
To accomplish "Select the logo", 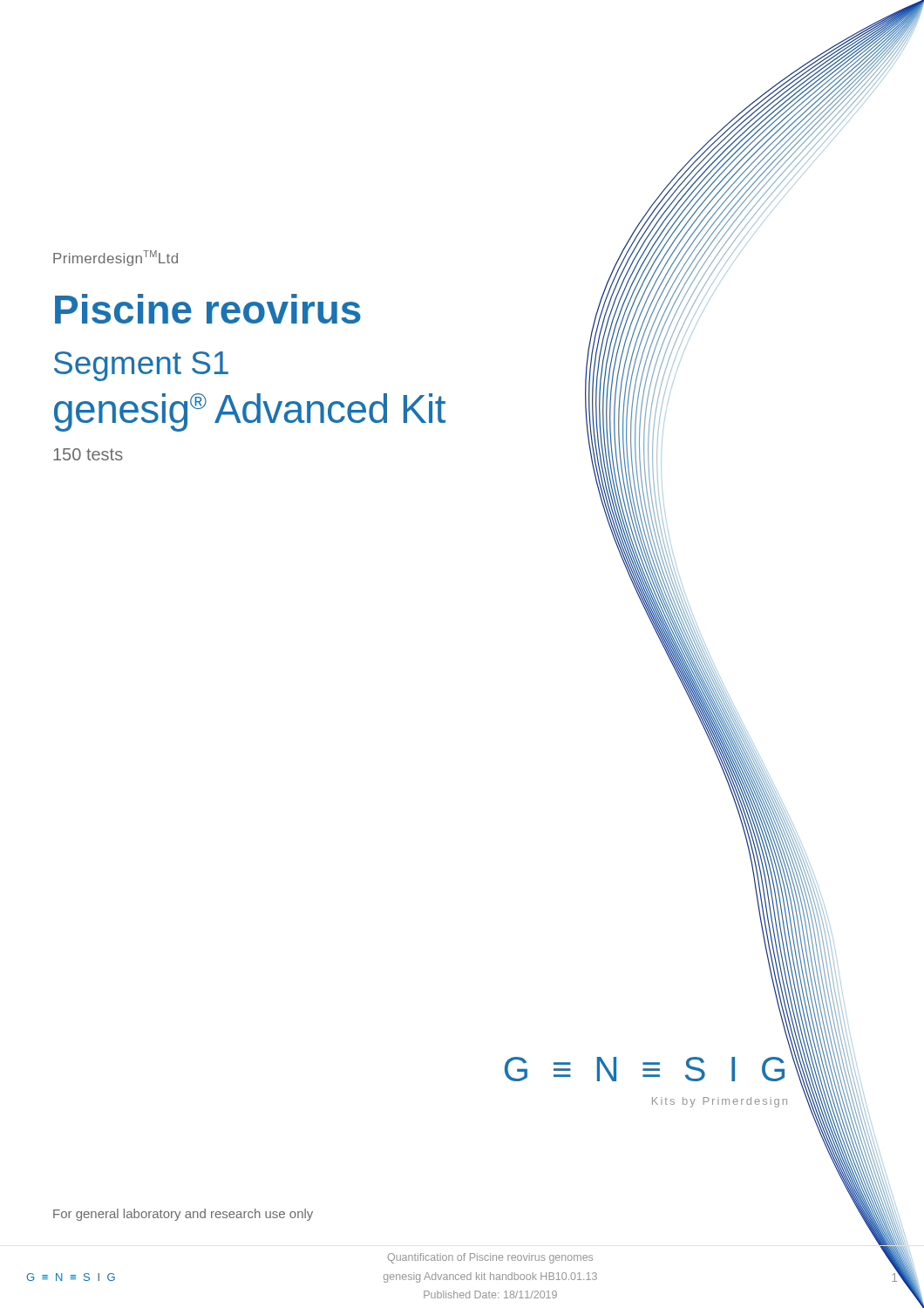I will pyautogui.click(x=648, y=1079).
